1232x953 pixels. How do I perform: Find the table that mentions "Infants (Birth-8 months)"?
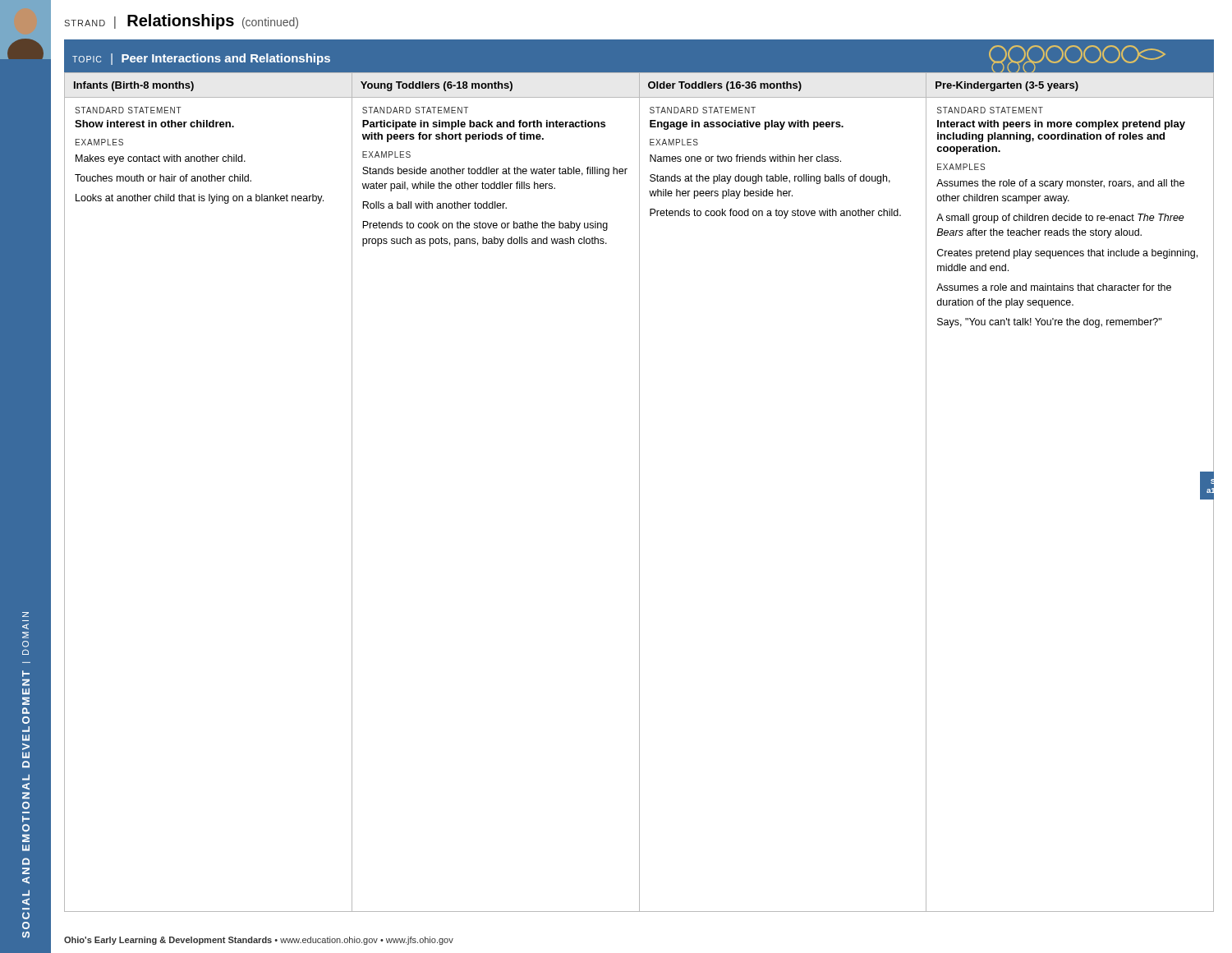[x=639, y=492]
